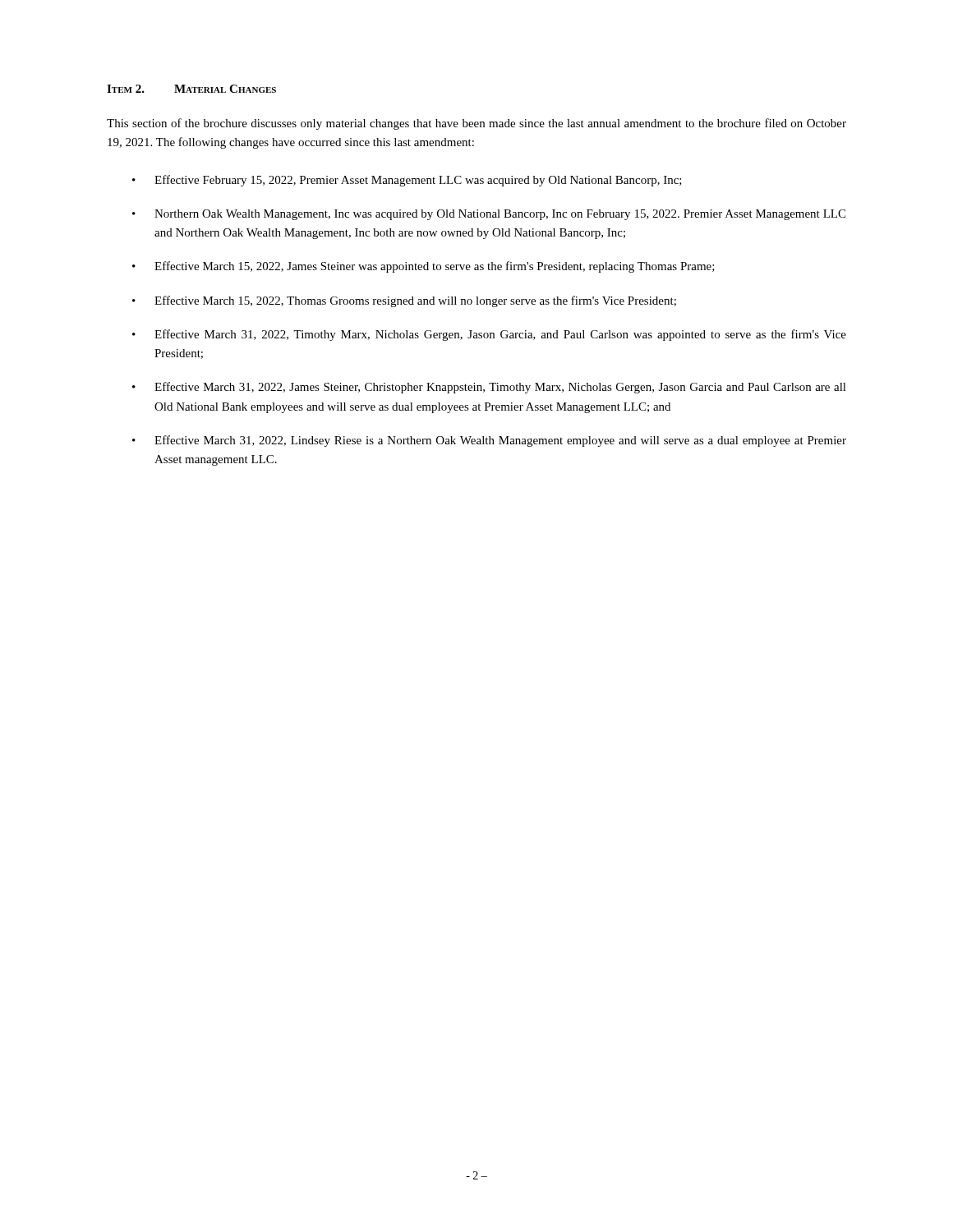Find the list item that reads "Effective March 15, 2022, Thomas"
This screenshot has height=1232, width=953.
[x=416, y=300]
